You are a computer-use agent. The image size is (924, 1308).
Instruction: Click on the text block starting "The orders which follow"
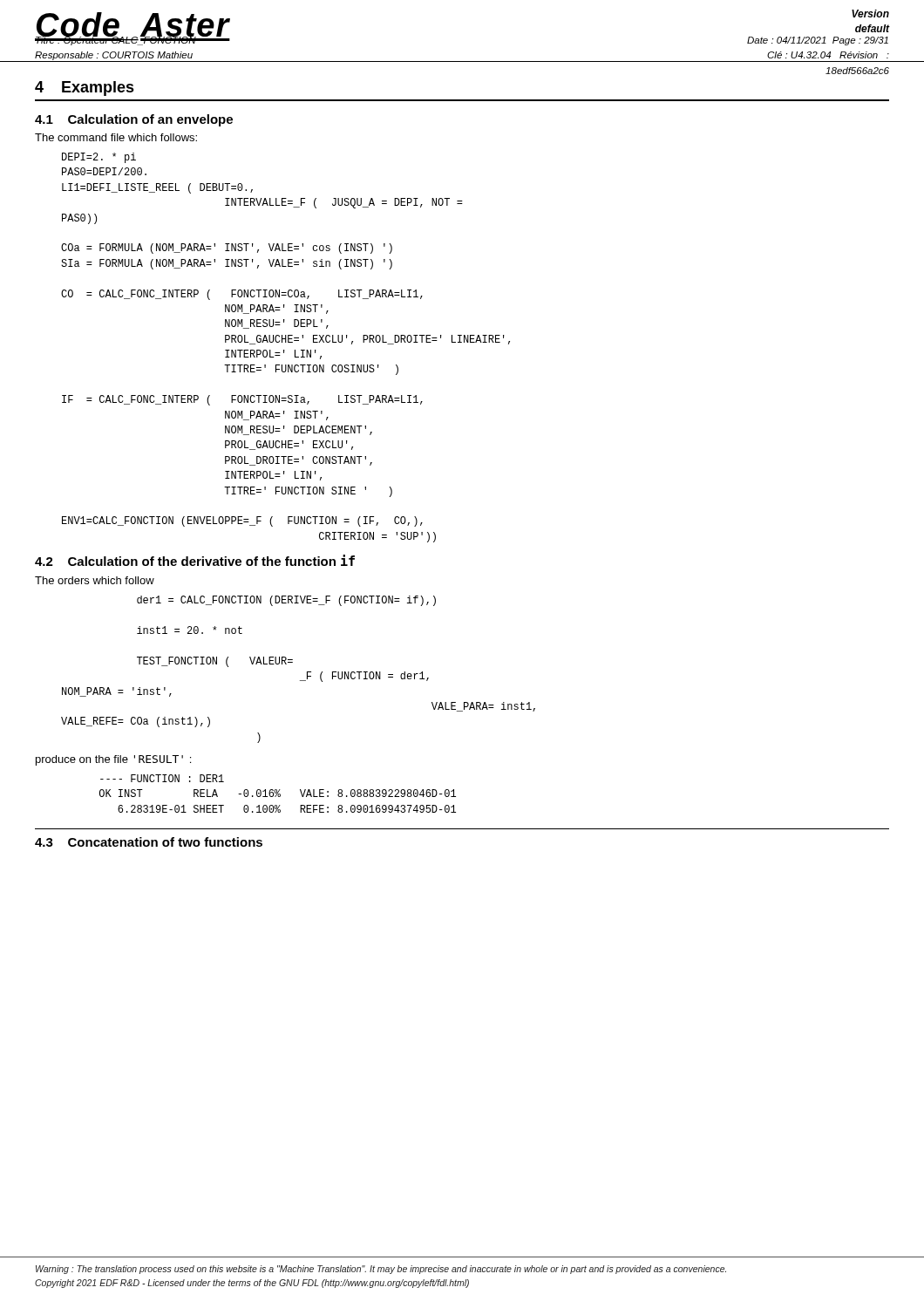[x=94, y=580]
